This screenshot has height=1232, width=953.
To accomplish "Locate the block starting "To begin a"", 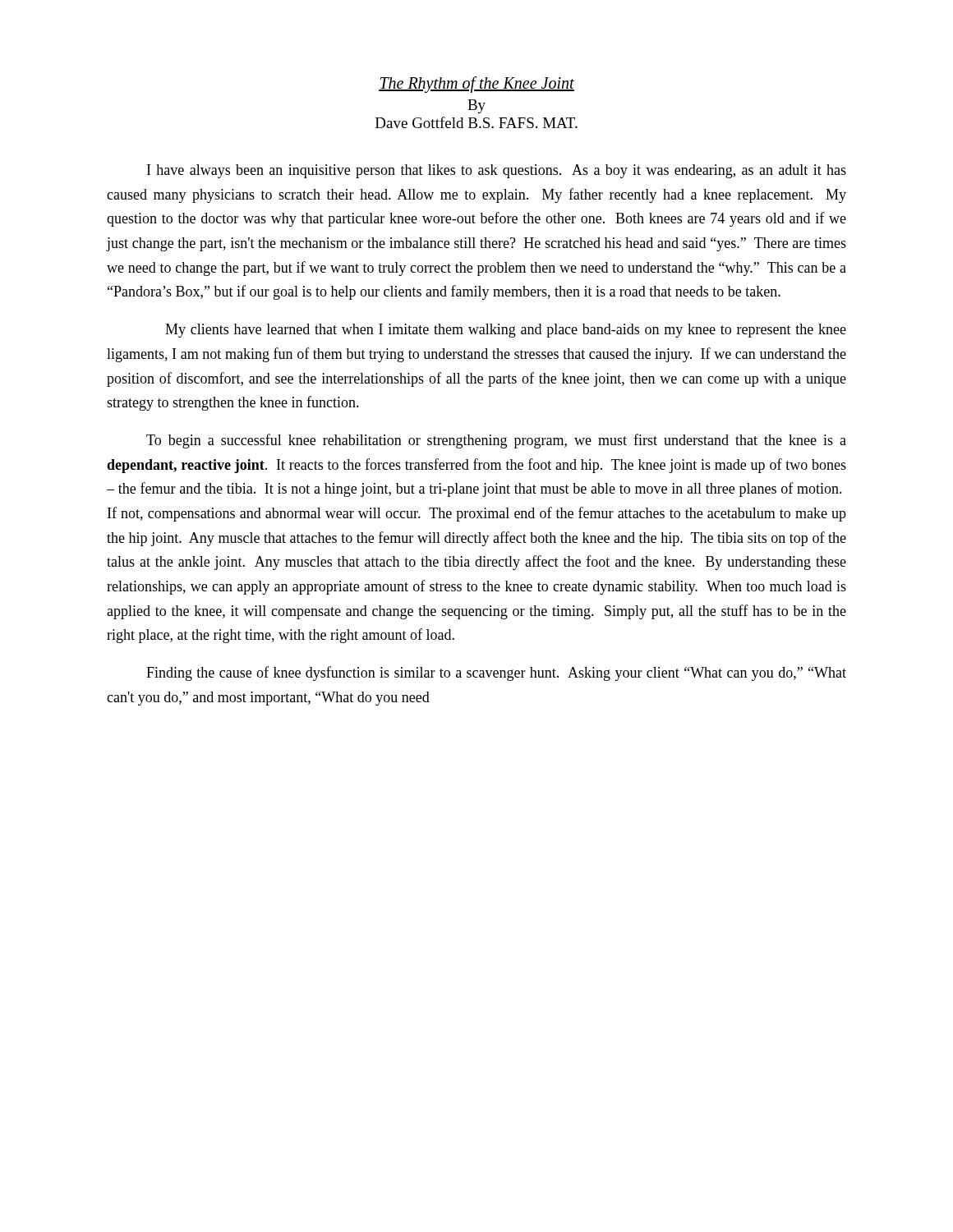I will (476, 538).
